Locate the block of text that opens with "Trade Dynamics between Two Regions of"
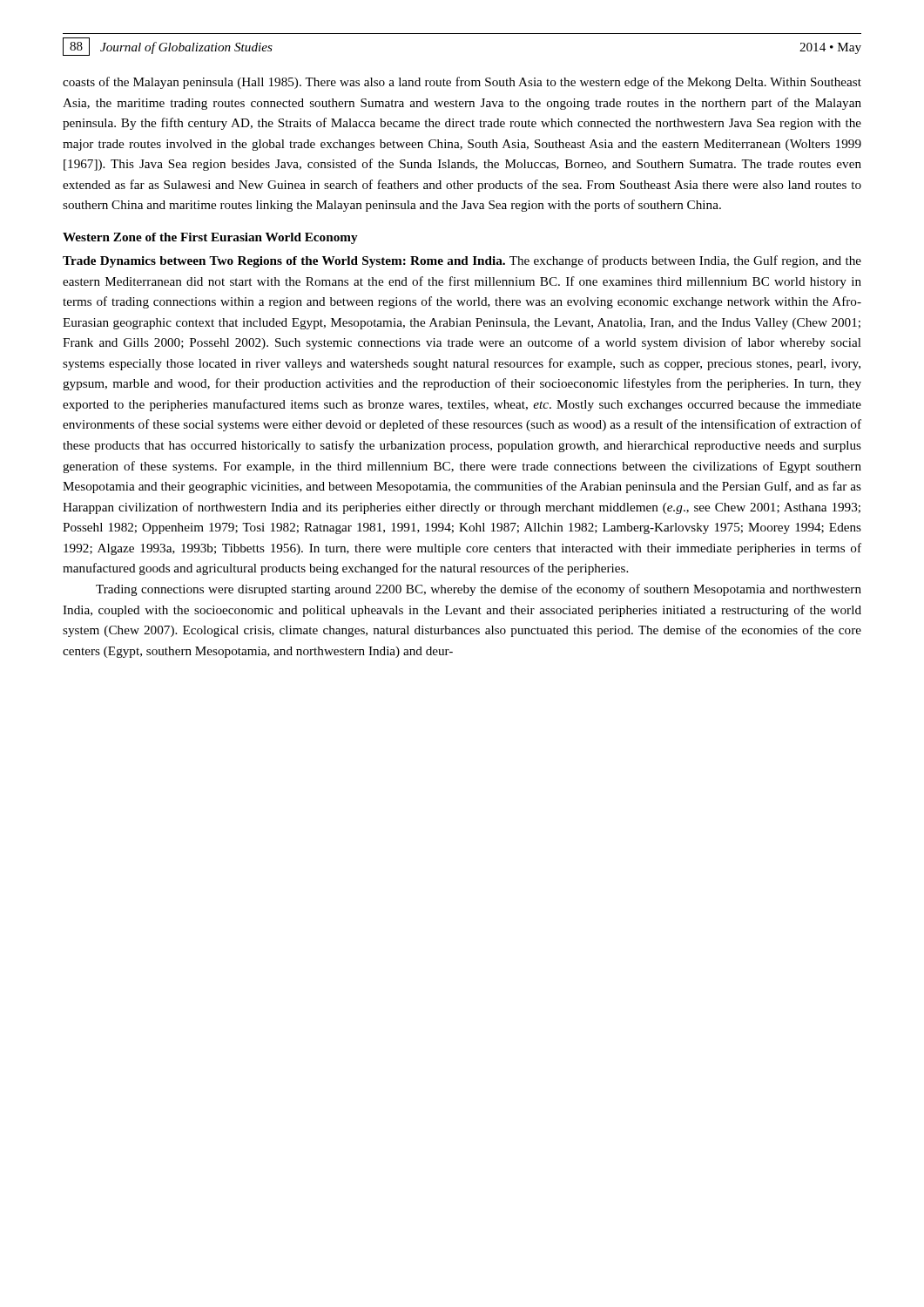Image resolution: width=924 pixels, height=1307 pixels. [462, 414]
